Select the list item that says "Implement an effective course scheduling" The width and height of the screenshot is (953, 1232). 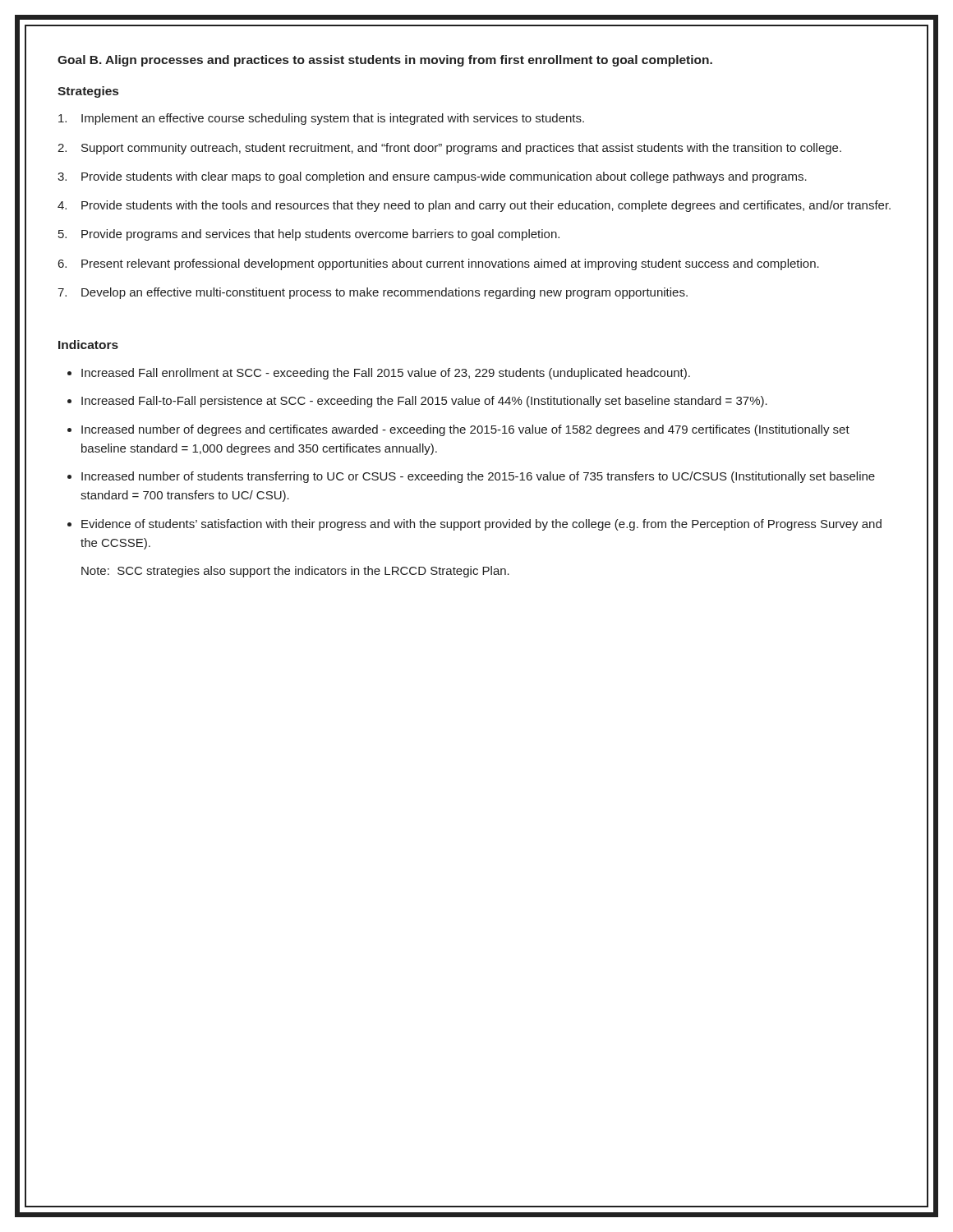tap(476, 118)
